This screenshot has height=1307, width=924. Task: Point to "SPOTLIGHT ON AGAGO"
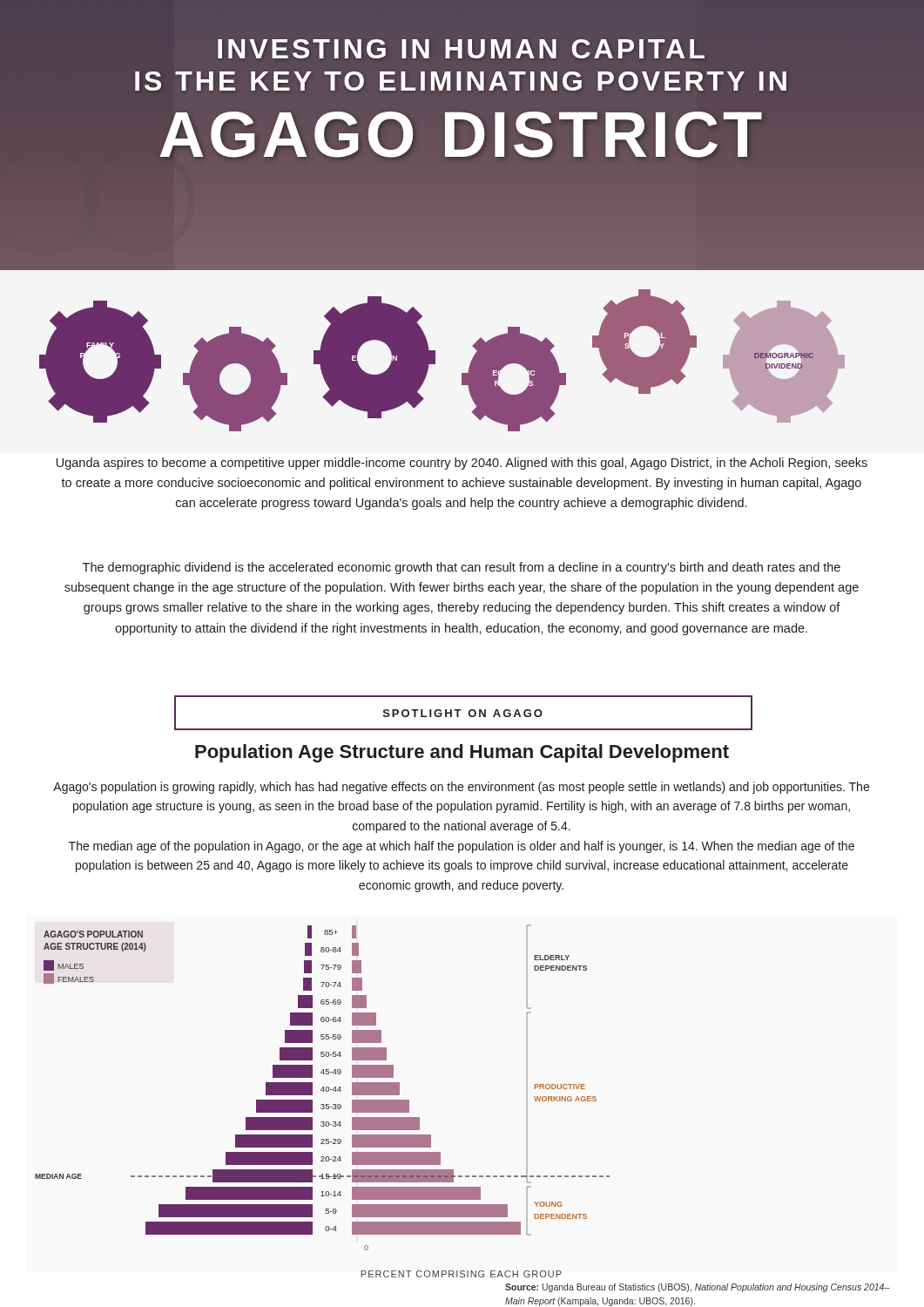coord(463,713)
